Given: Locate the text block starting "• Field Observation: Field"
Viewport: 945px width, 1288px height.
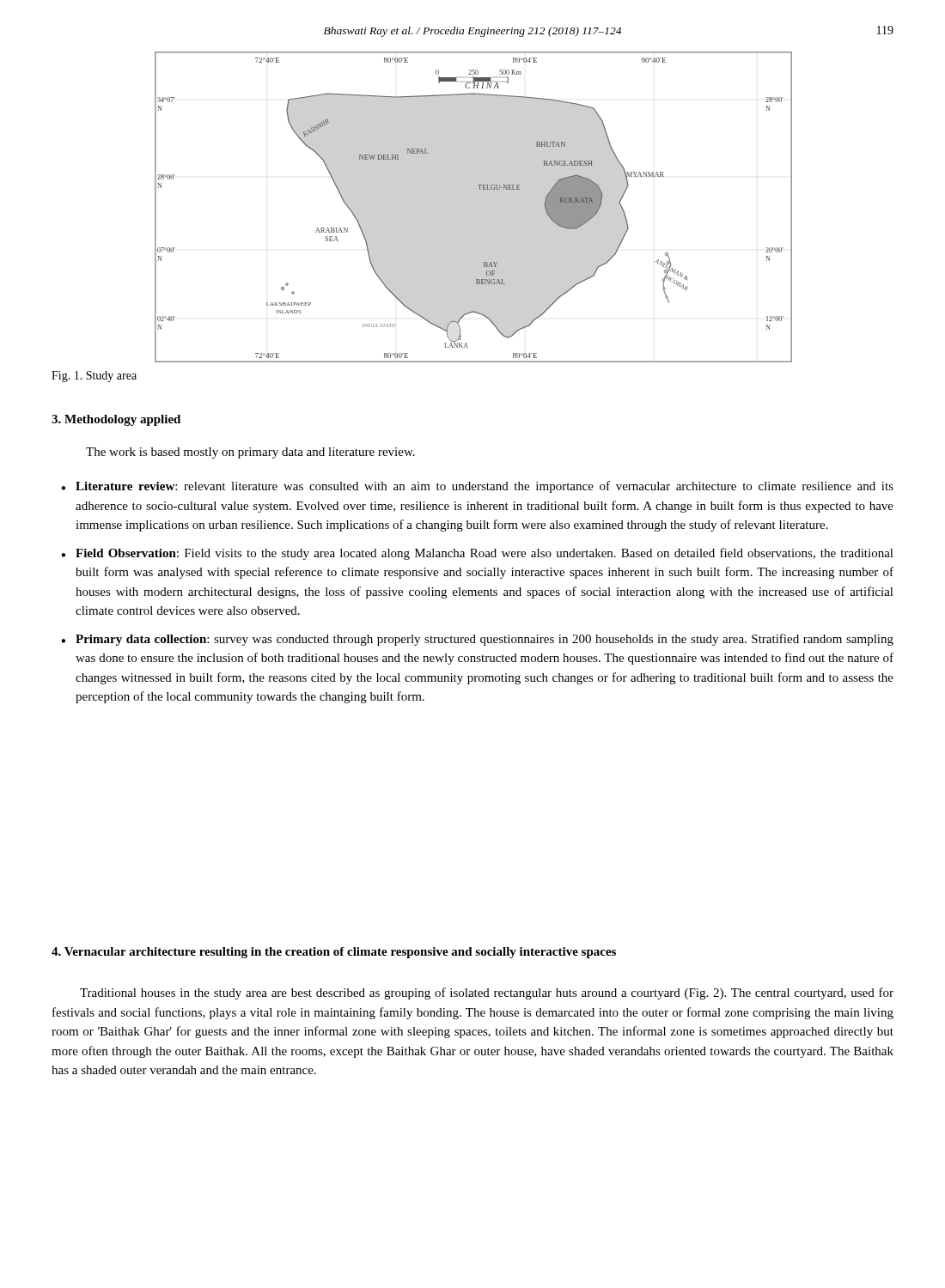Looking at the screenshot, I should [472, 582].
